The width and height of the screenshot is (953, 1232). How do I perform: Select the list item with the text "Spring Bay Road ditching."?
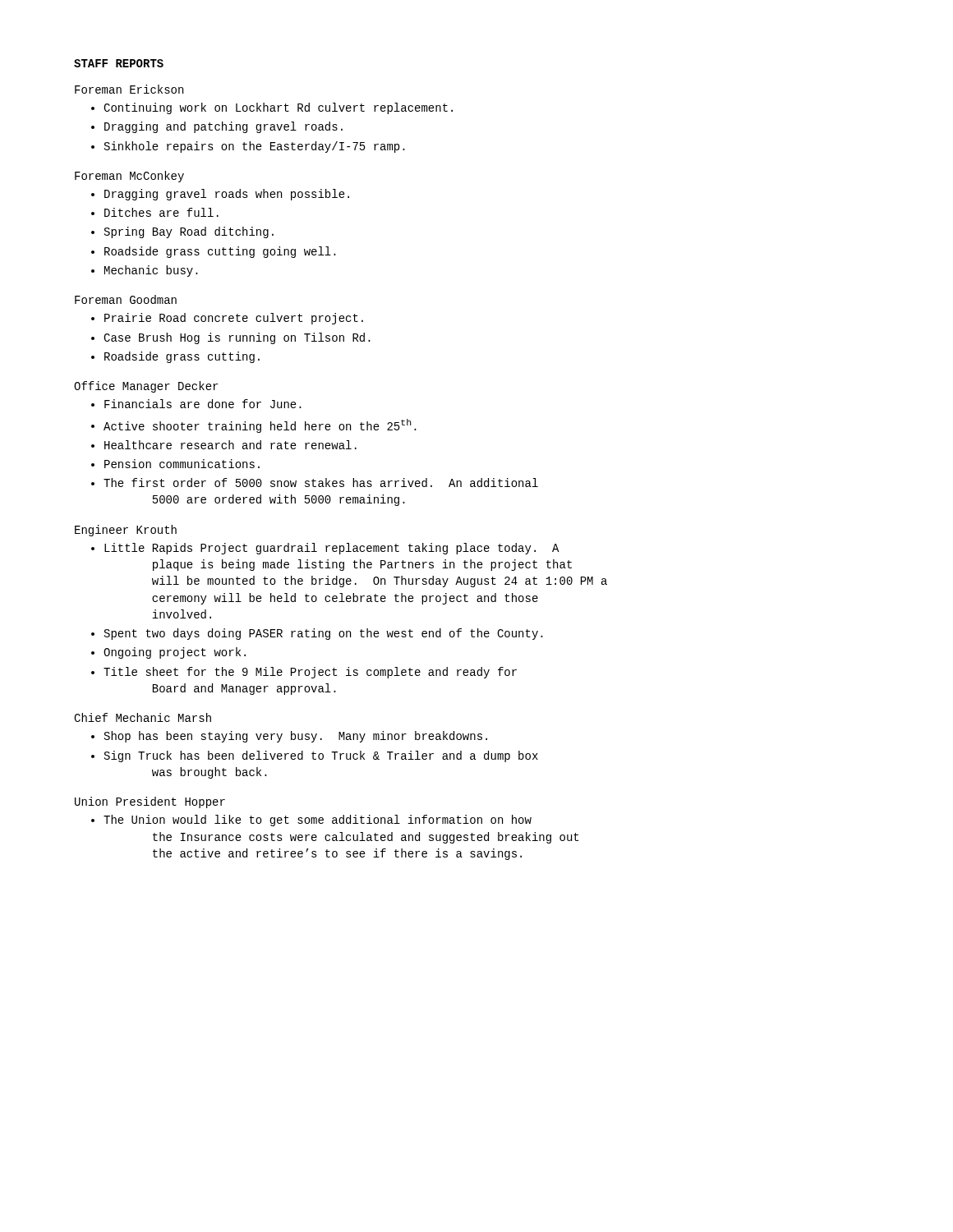pyautogui.click(x=190, y=233)
